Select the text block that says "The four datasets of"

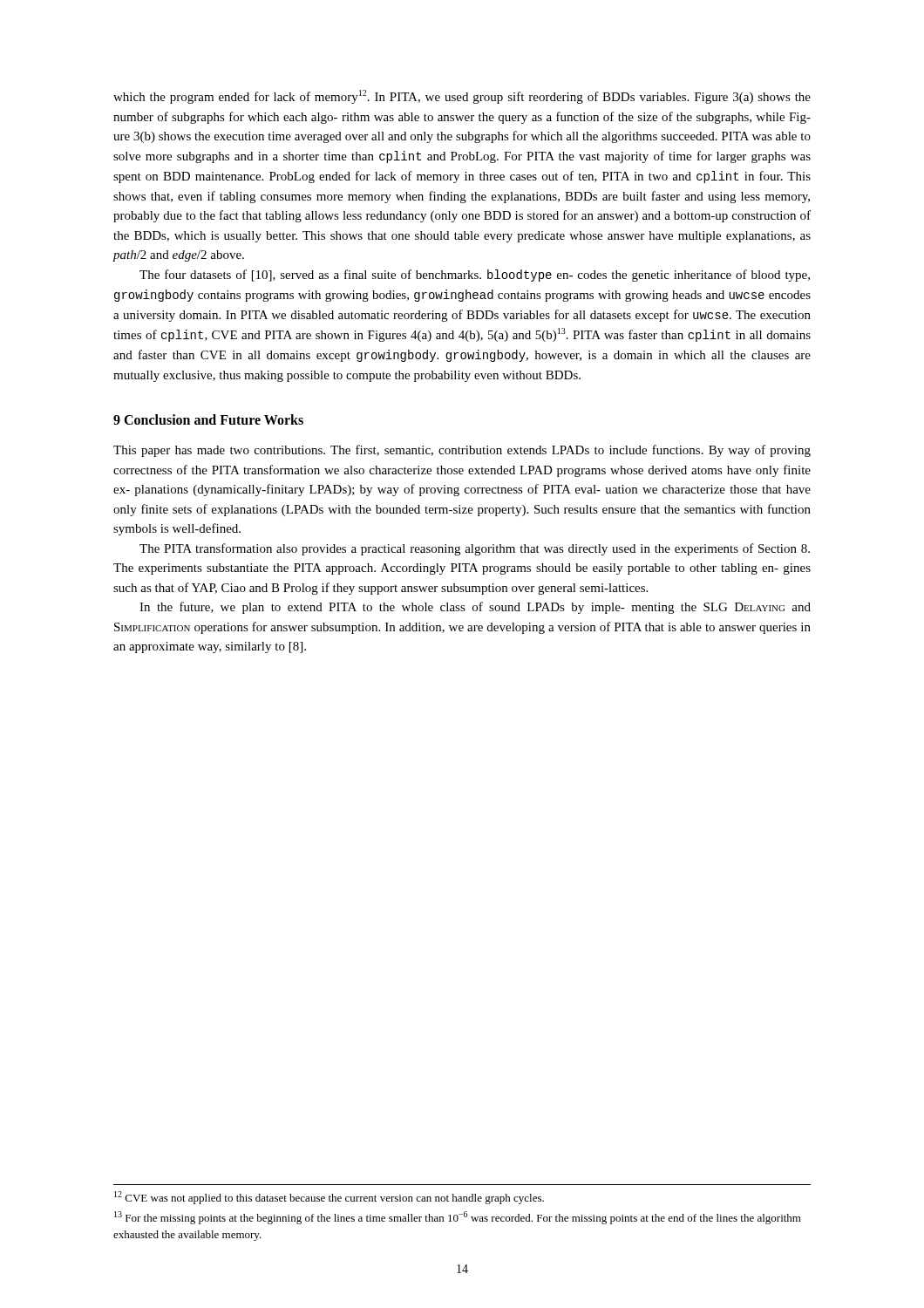(x=462, y=325)
